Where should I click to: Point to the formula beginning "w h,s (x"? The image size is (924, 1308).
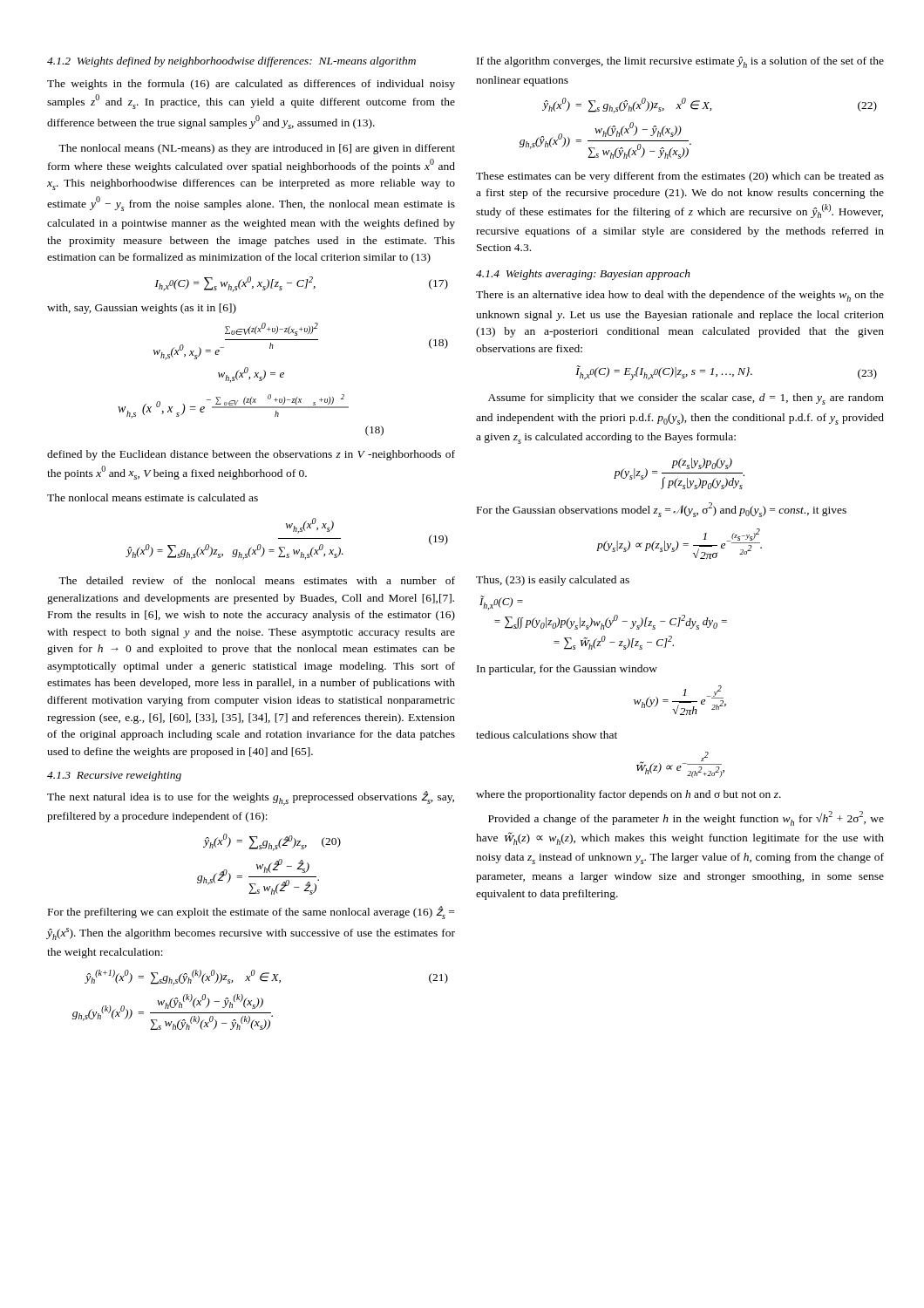pos(251,412)
